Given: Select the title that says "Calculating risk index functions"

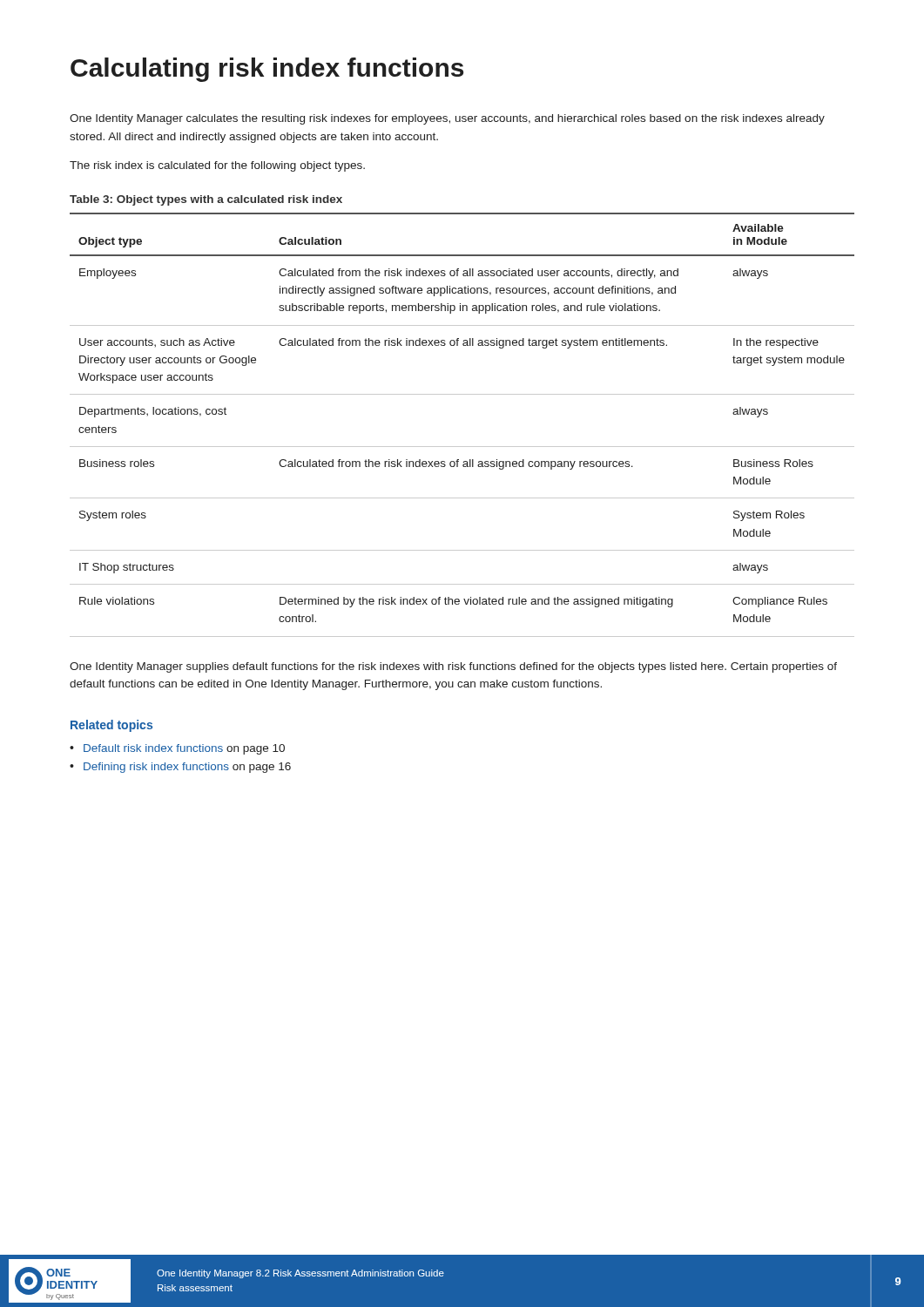Looking at the screenshot, I should 462,68.
